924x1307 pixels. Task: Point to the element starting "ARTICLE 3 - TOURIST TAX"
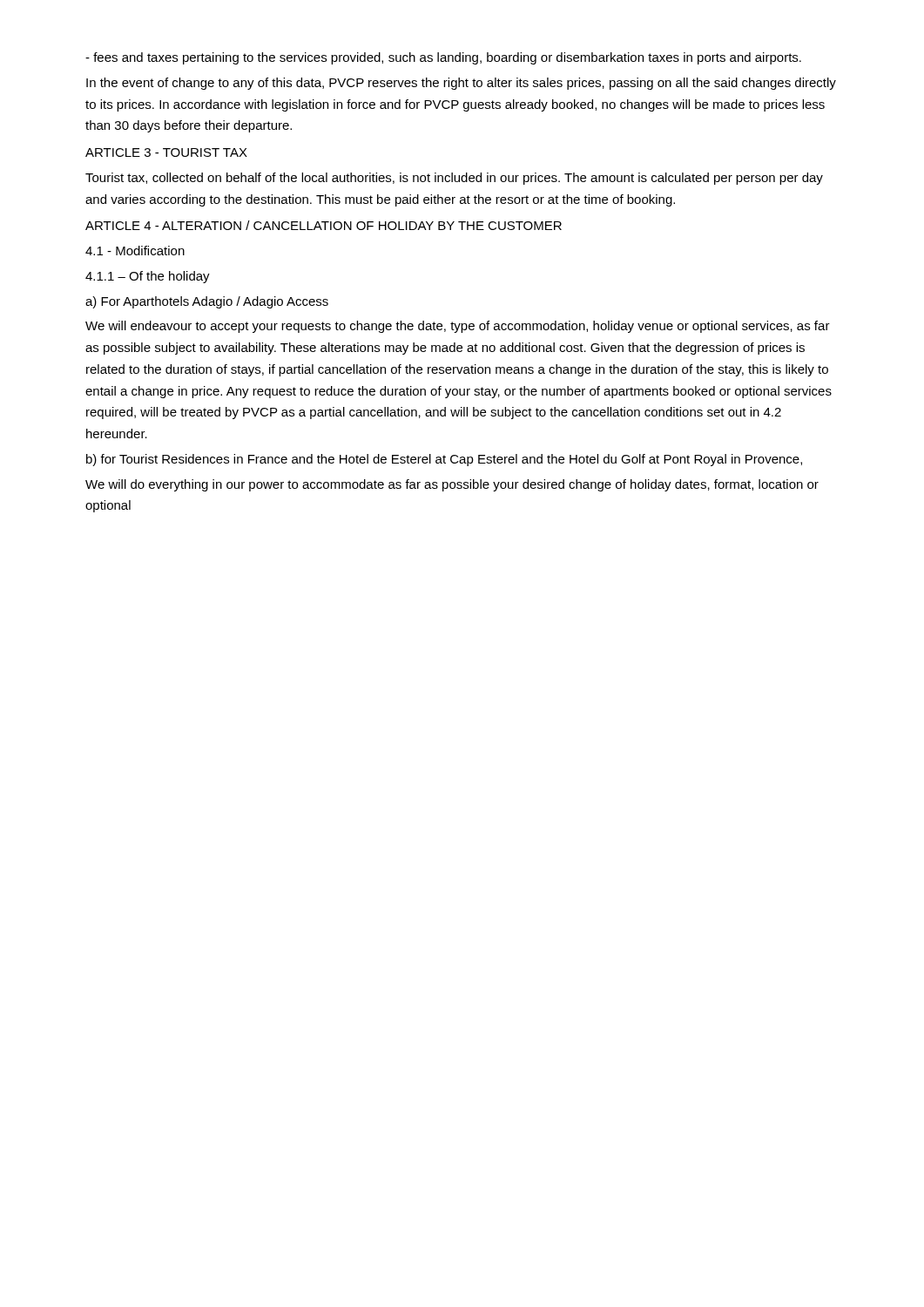(x=166, y=152)
